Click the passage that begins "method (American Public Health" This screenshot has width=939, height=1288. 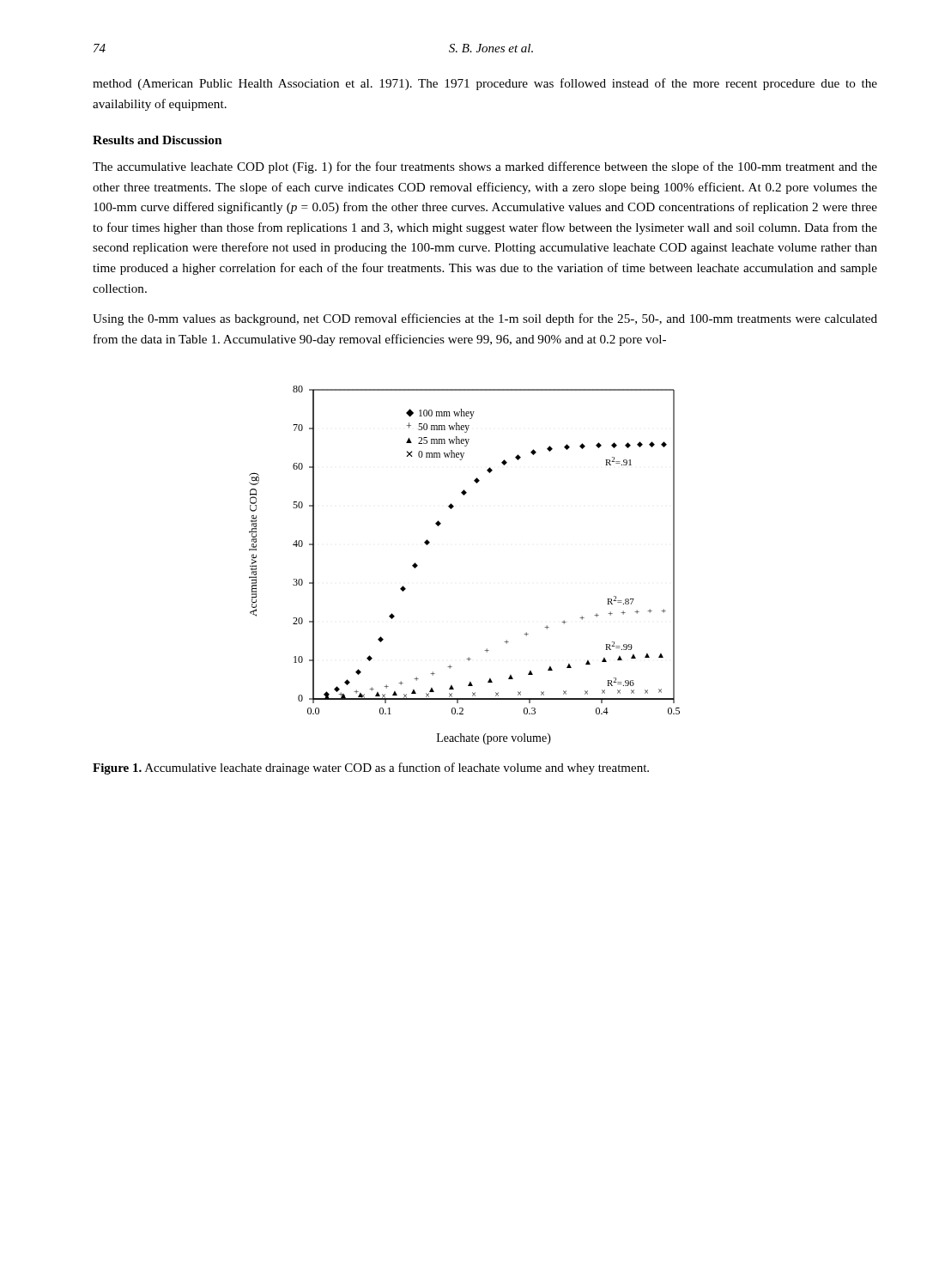point(485,93)
